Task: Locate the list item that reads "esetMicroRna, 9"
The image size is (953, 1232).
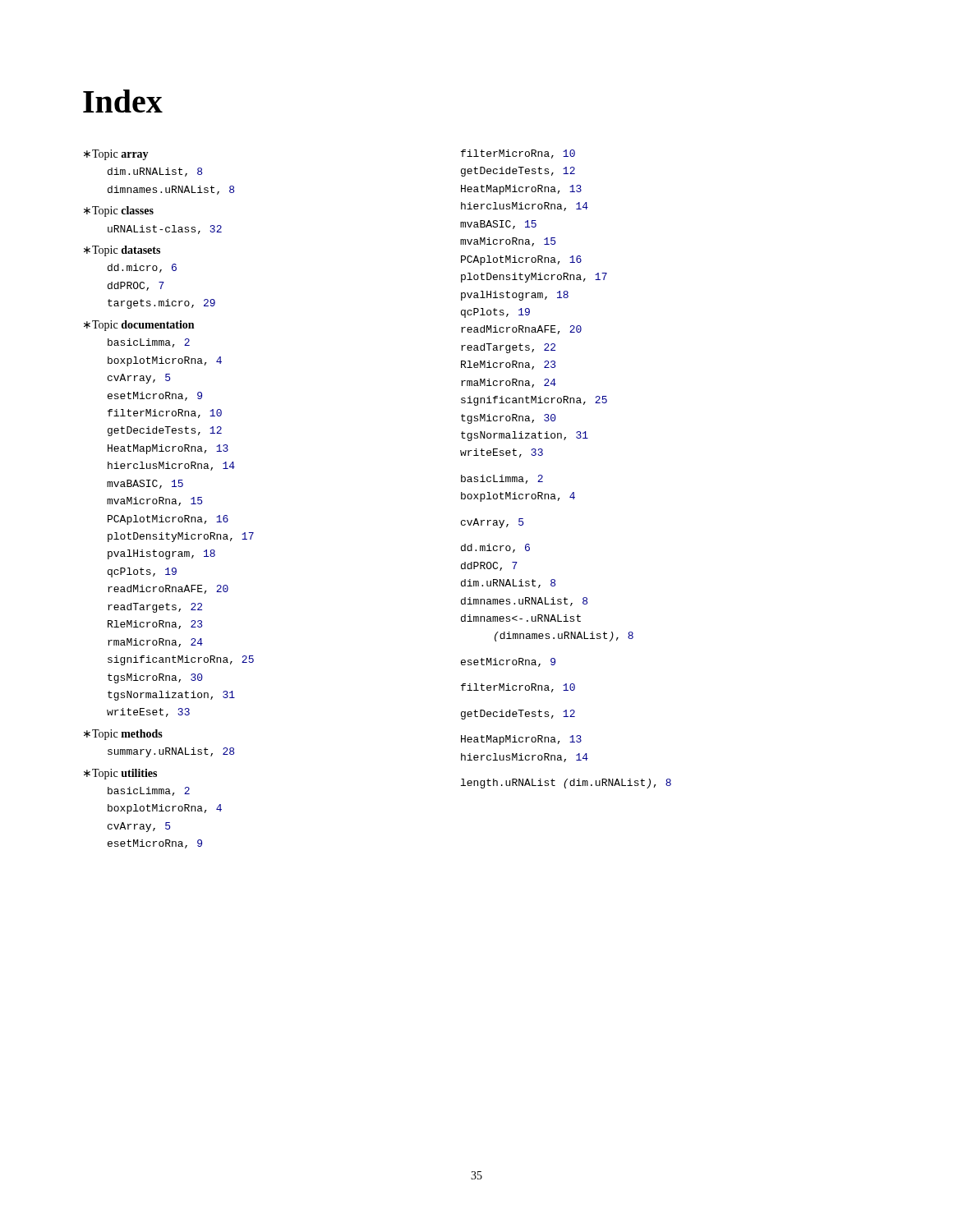Action: [508, 662]
